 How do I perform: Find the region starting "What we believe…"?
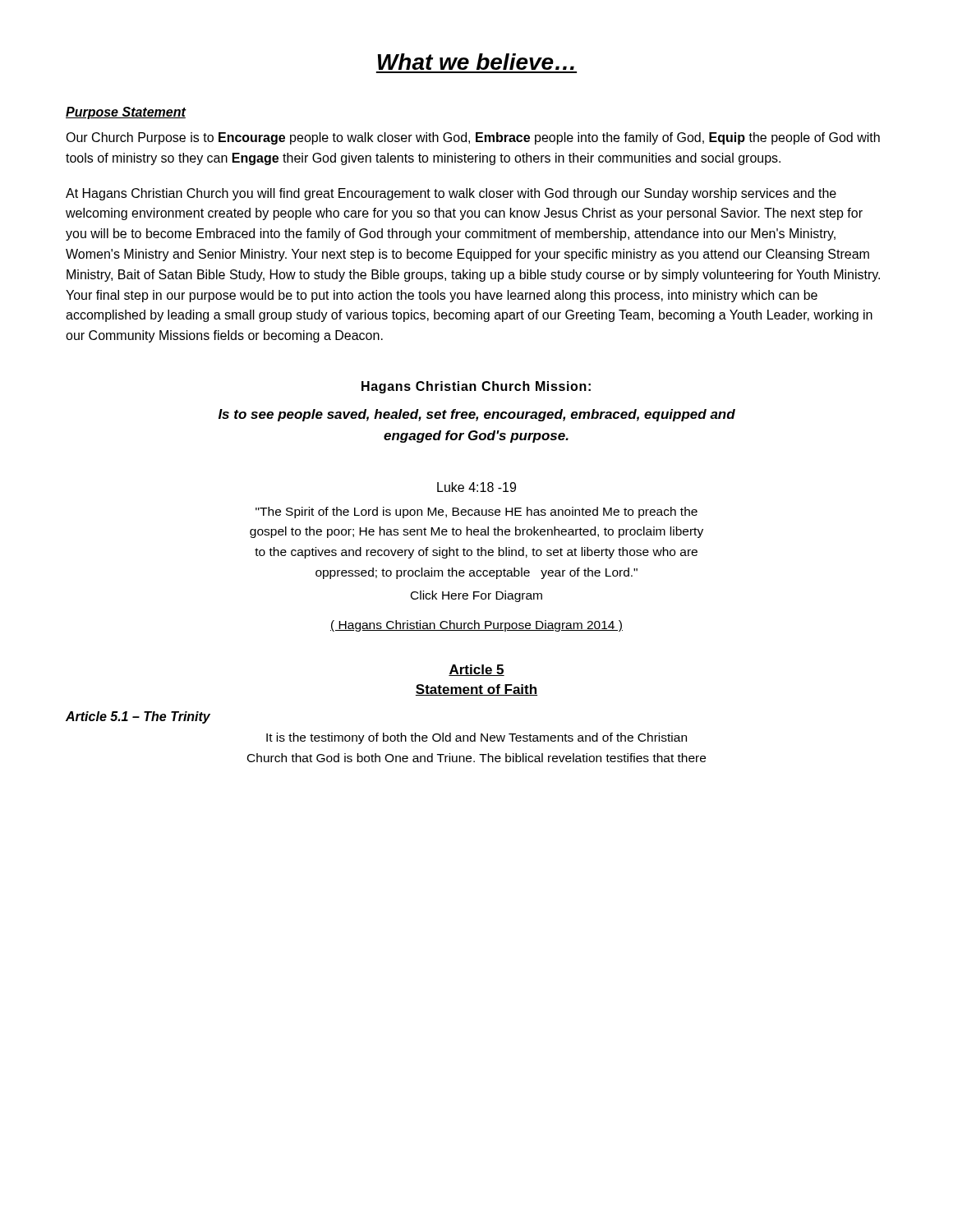pyautogui.click(x=476, y=62)
